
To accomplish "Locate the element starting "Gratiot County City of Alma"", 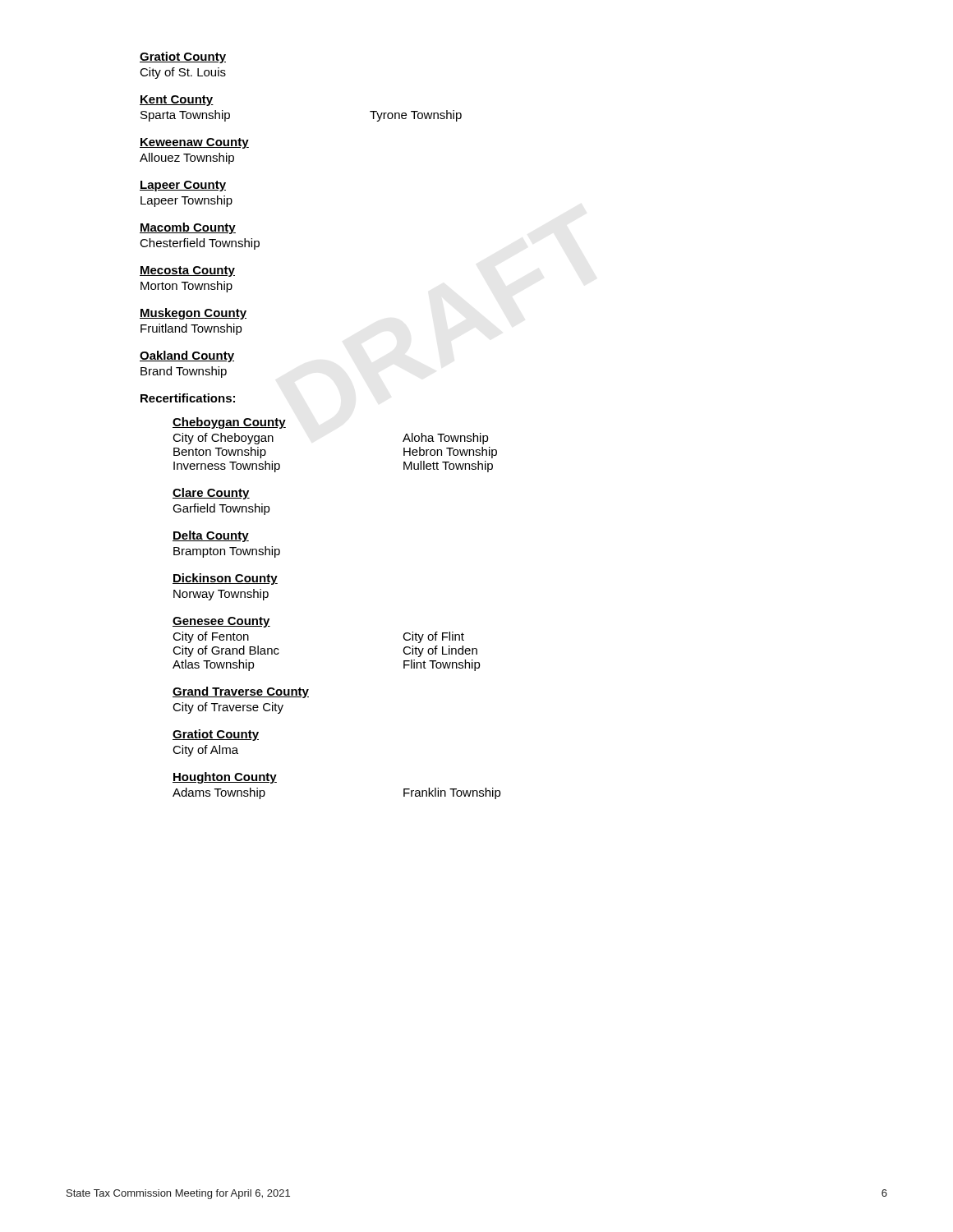I will point(216,735).
